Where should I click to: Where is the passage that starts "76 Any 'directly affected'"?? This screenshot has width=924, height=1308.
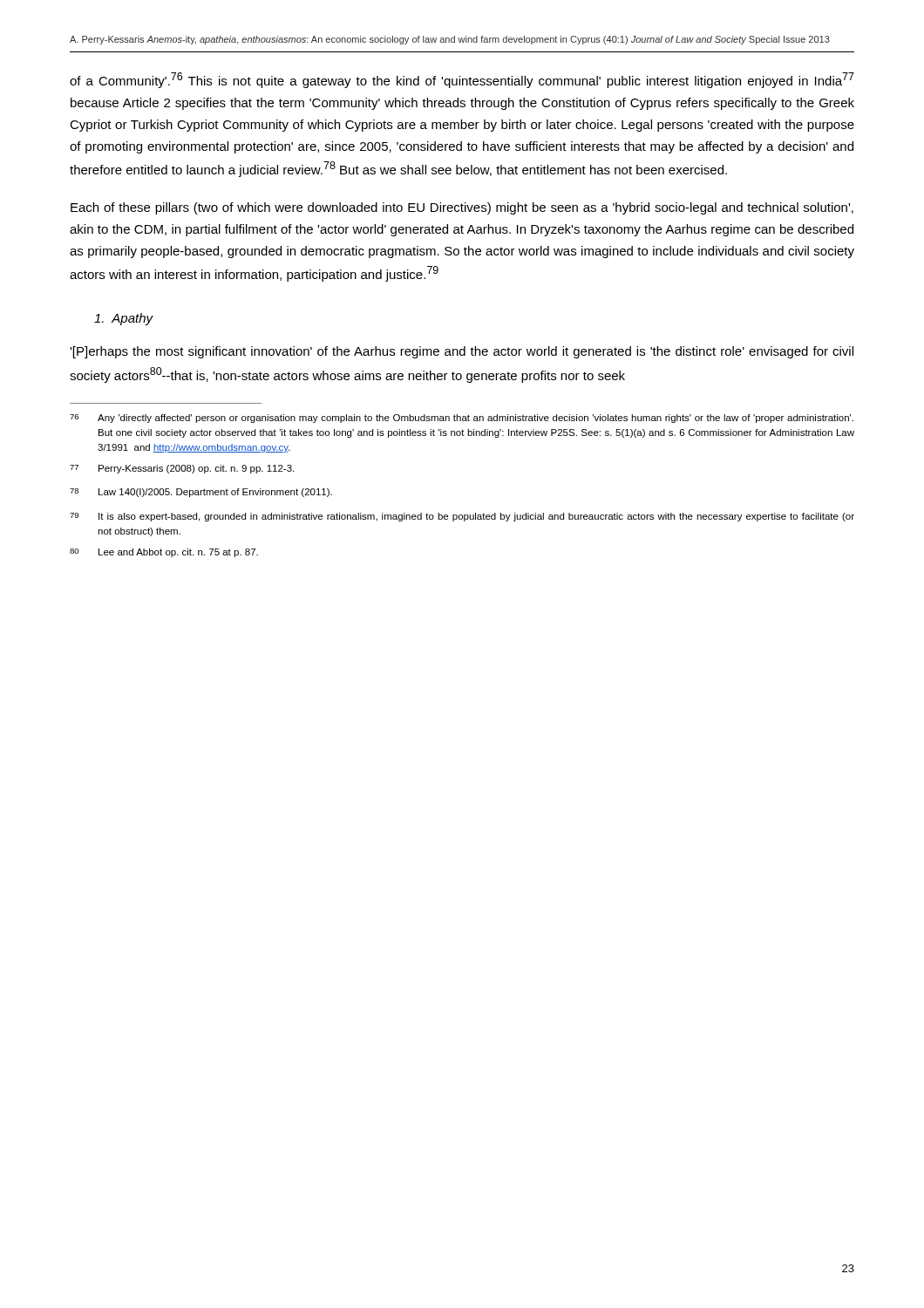point(462,433)
